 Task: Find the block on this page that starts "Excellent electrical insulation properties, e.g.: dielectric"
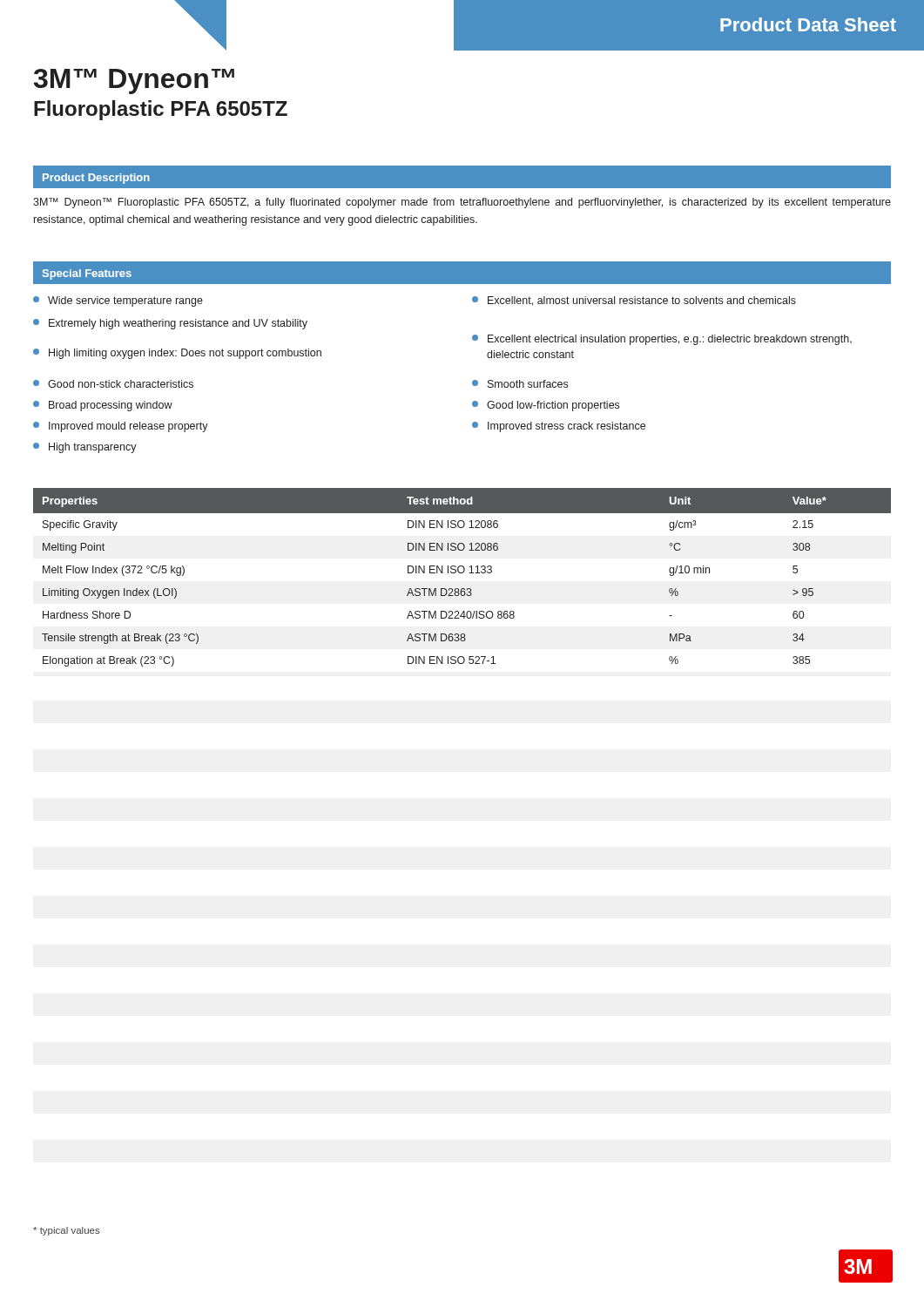(x=681, y=347)
